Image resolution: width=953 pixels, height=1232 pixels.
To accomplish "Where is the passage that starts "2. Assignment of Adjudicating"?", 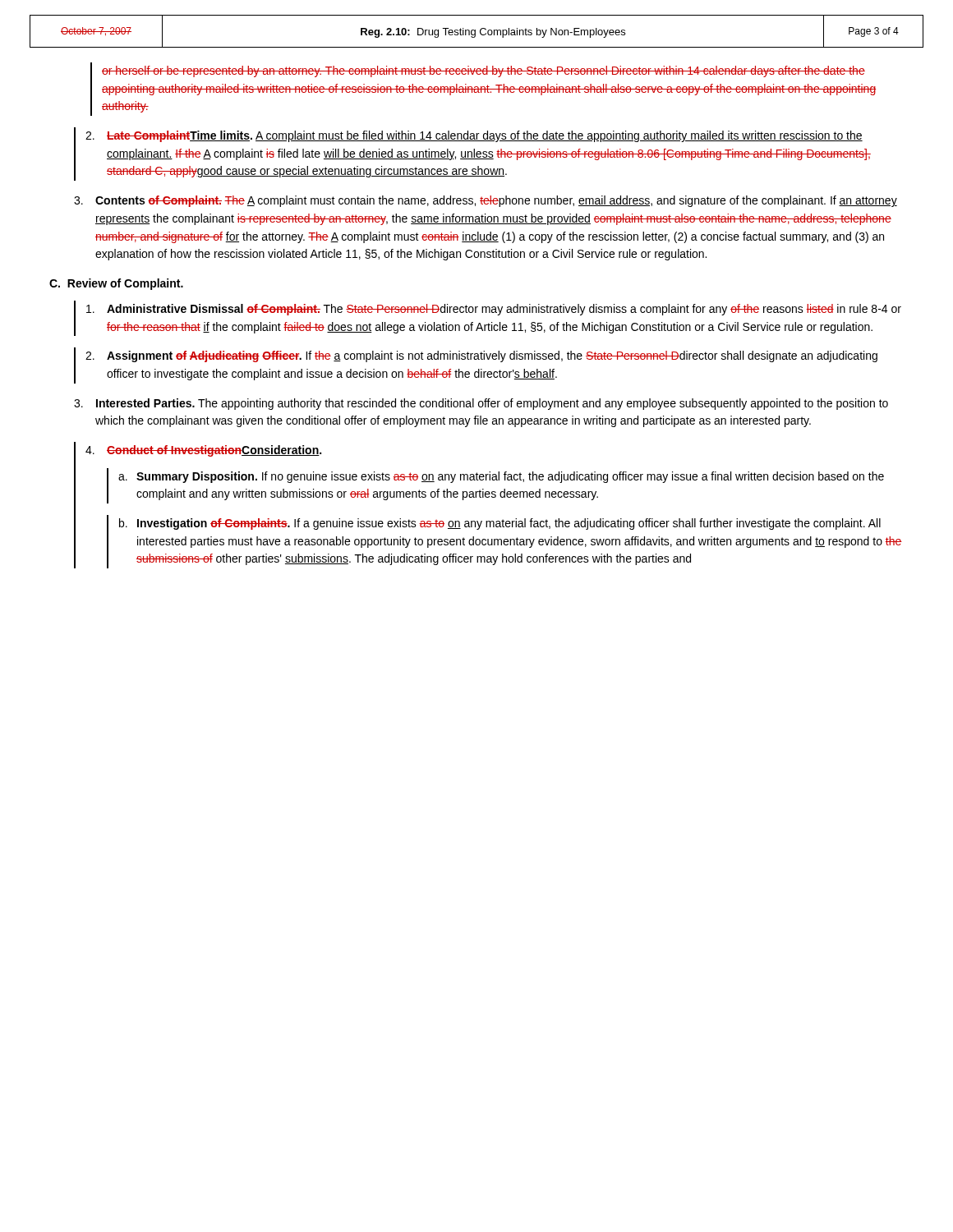I will click(495, 365).
